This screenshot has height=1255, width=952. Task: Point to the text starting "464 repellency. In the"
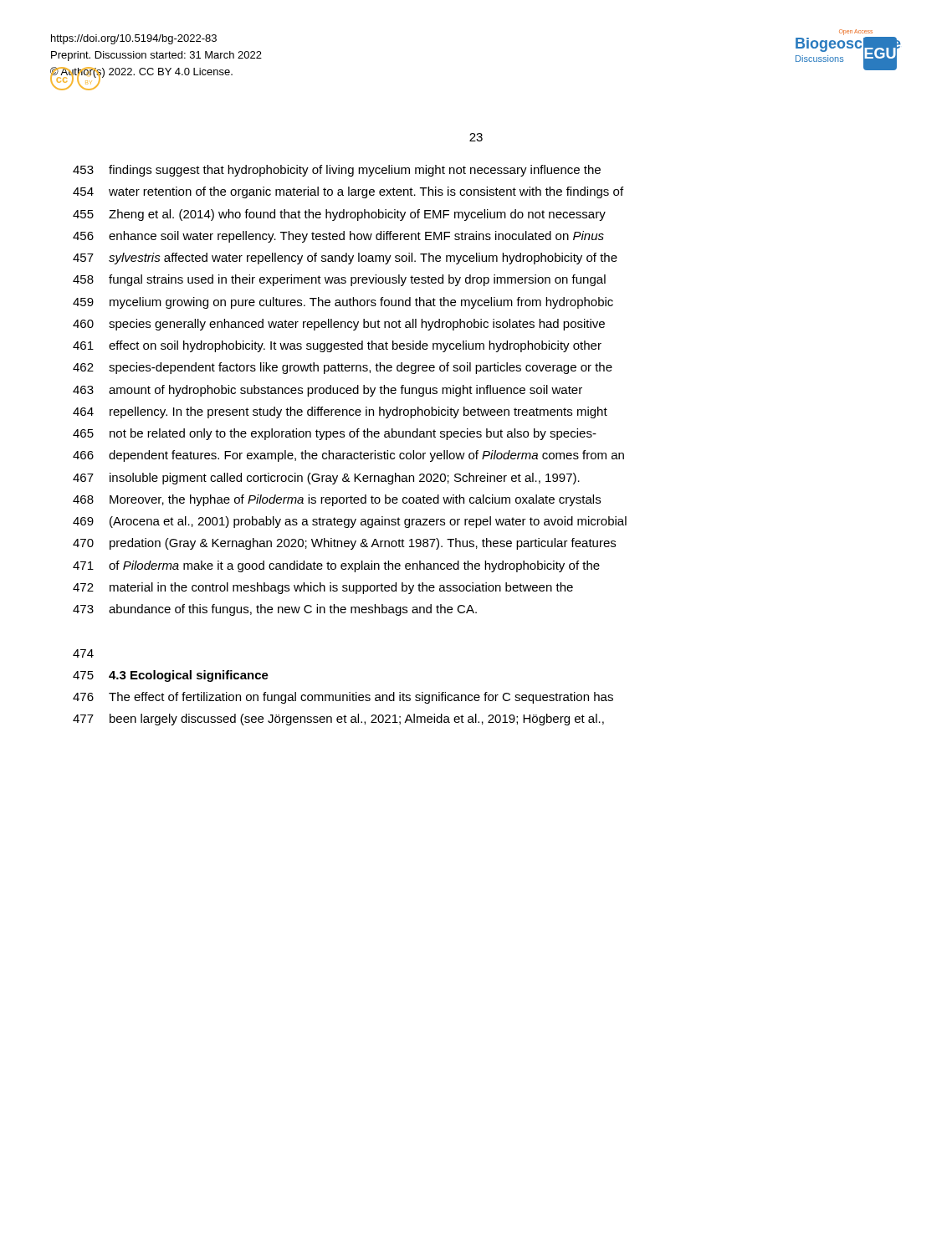(477, 412)
